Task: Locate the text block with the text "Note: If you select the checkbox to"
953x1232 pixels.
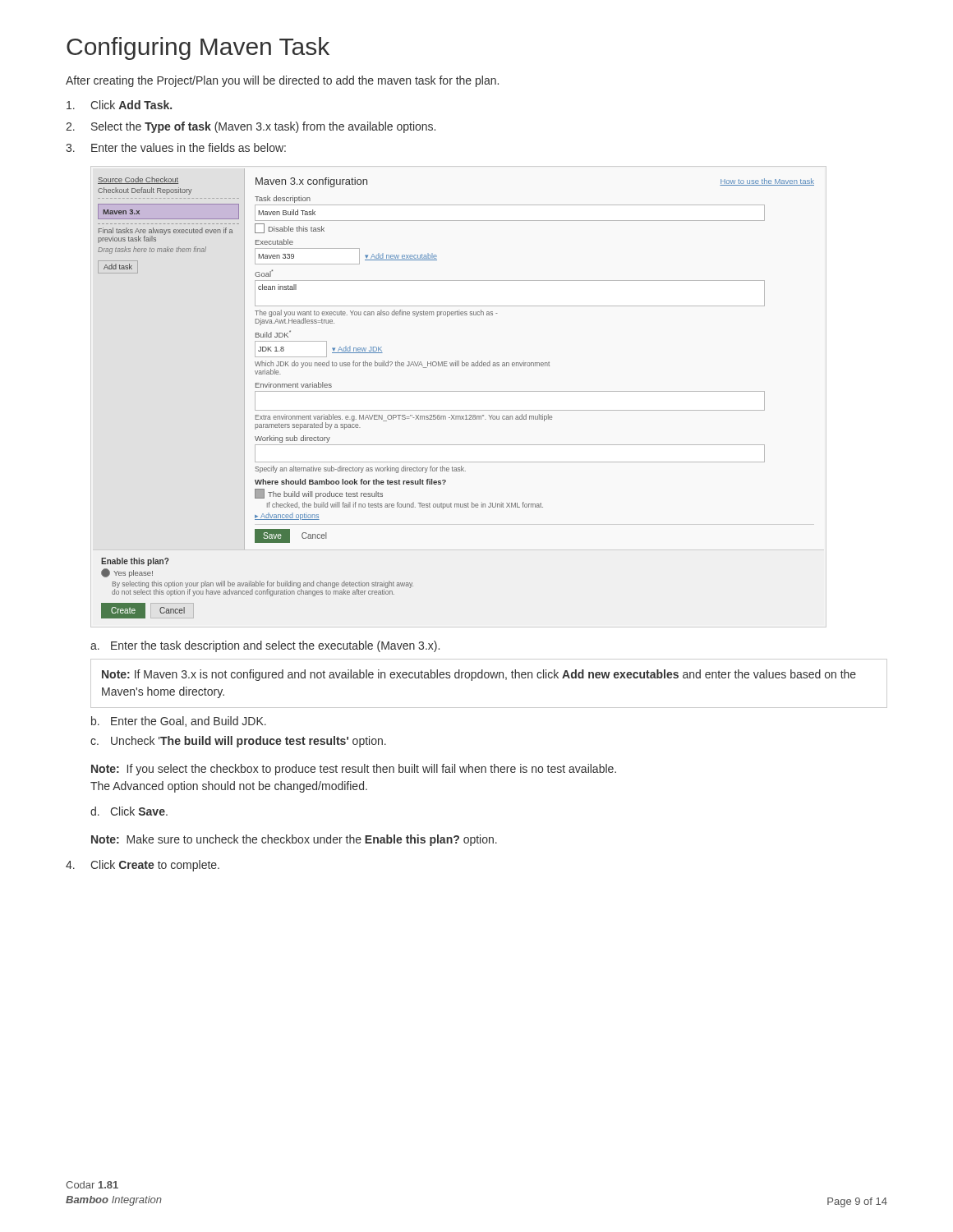Action: 354,778
